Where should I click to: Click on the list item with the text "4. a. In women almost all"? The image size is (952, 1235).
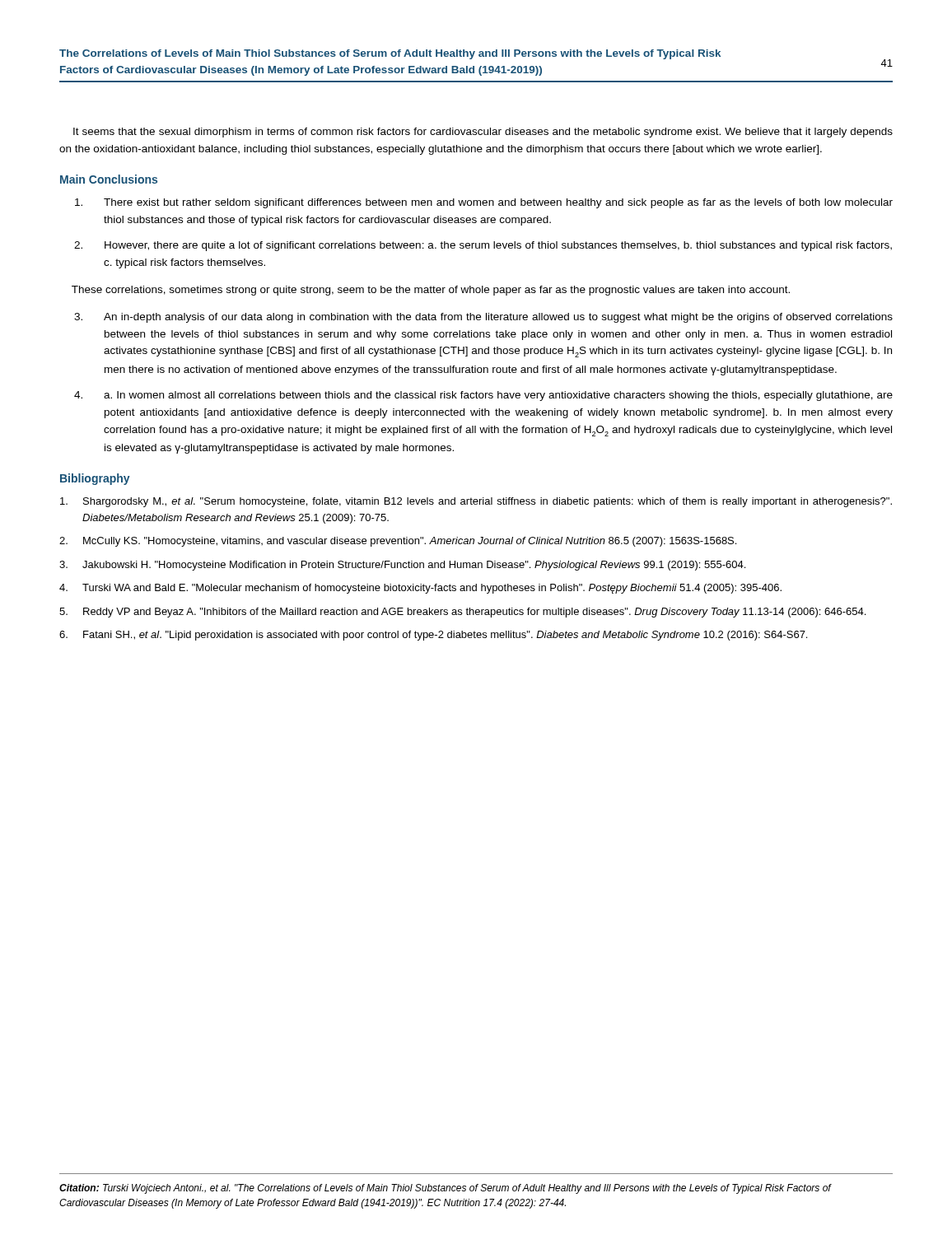[x=476, y=422]
